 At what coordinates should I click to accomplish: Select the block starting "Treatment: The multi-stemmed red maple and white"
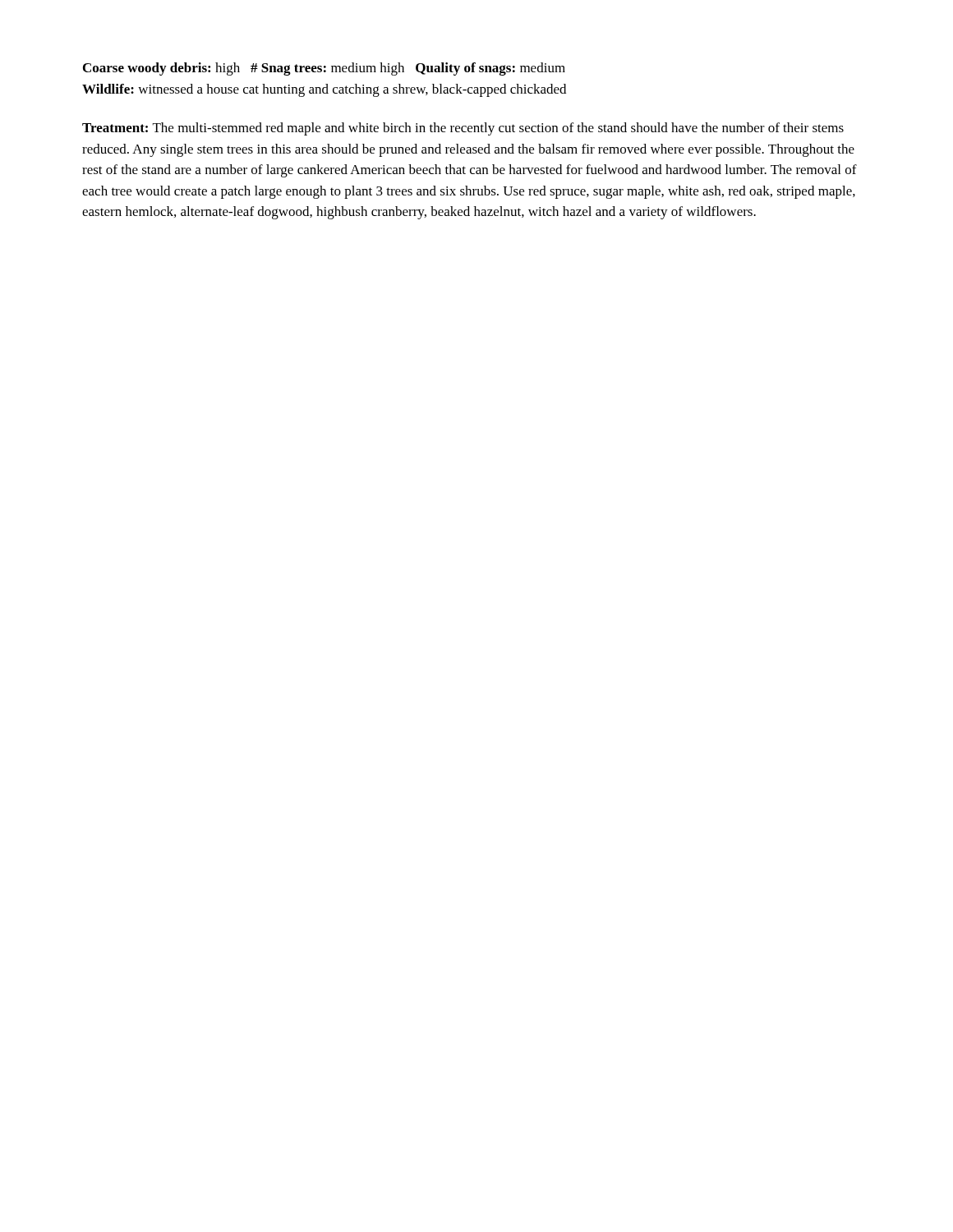point(469,170)
